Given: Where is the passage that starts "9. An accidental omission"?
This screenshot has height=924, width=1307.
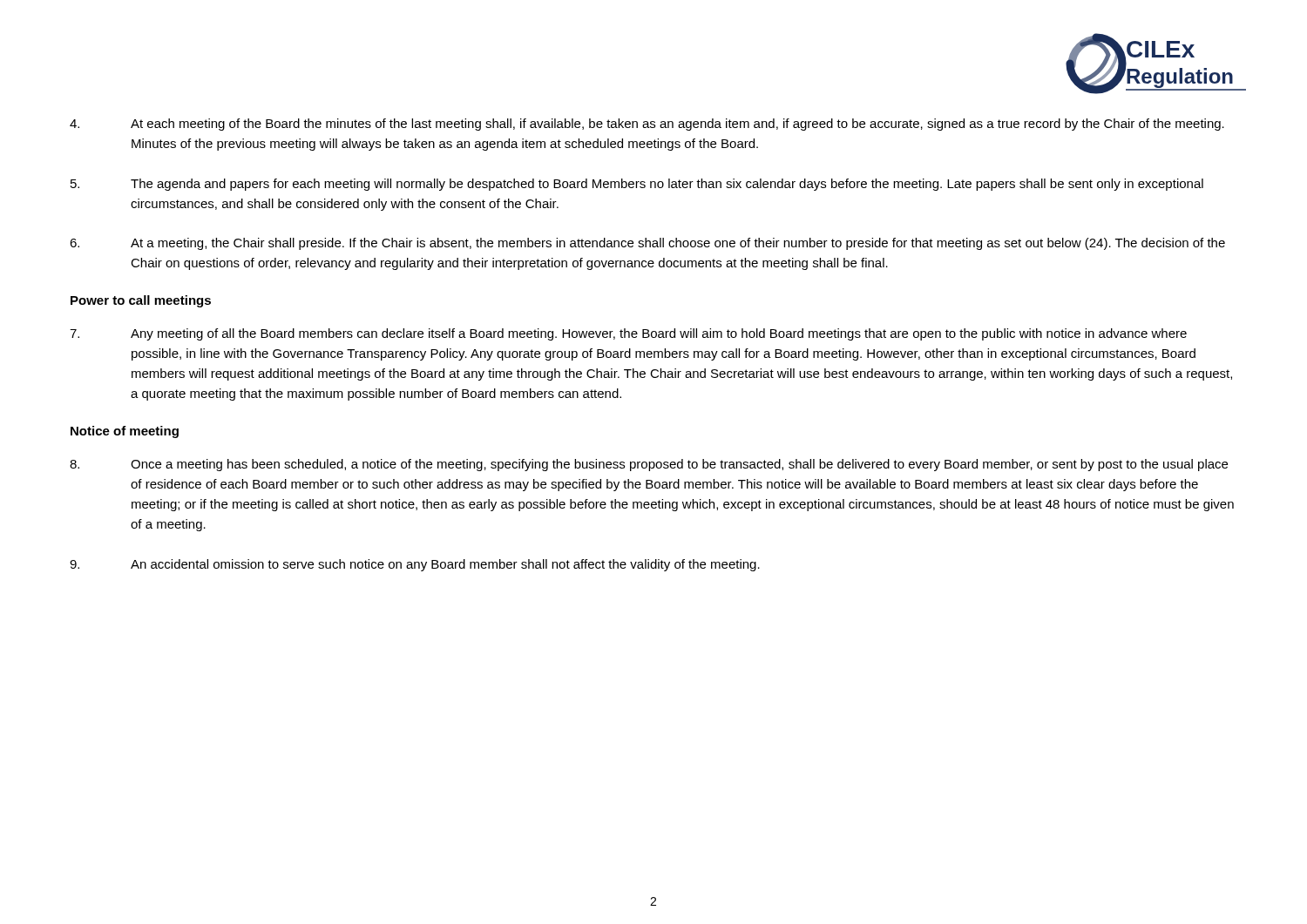Looking at the screenshot, I should pos(654,564).
